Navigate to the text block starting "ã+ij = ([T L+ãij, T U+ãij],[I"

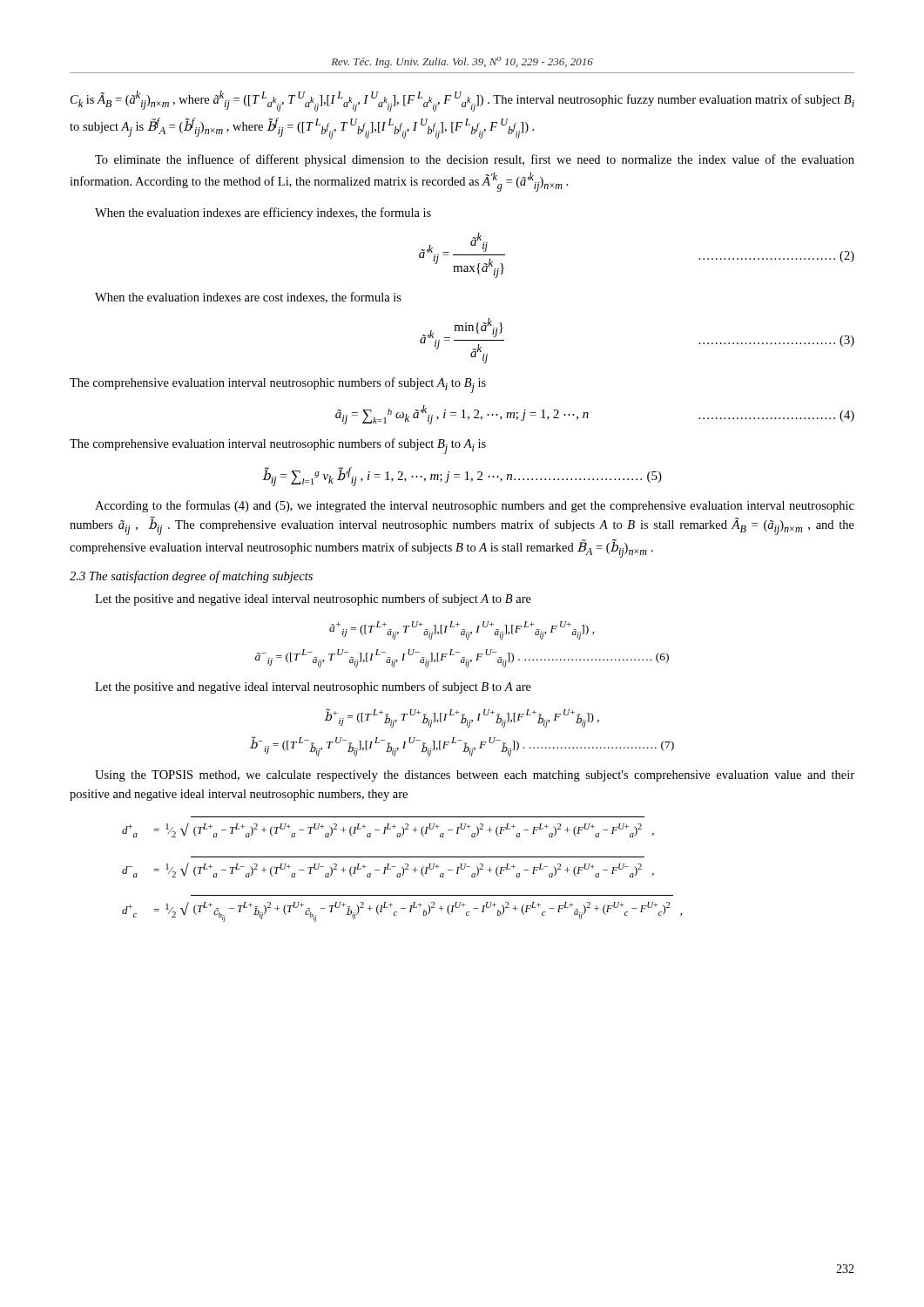click(462, 643)
